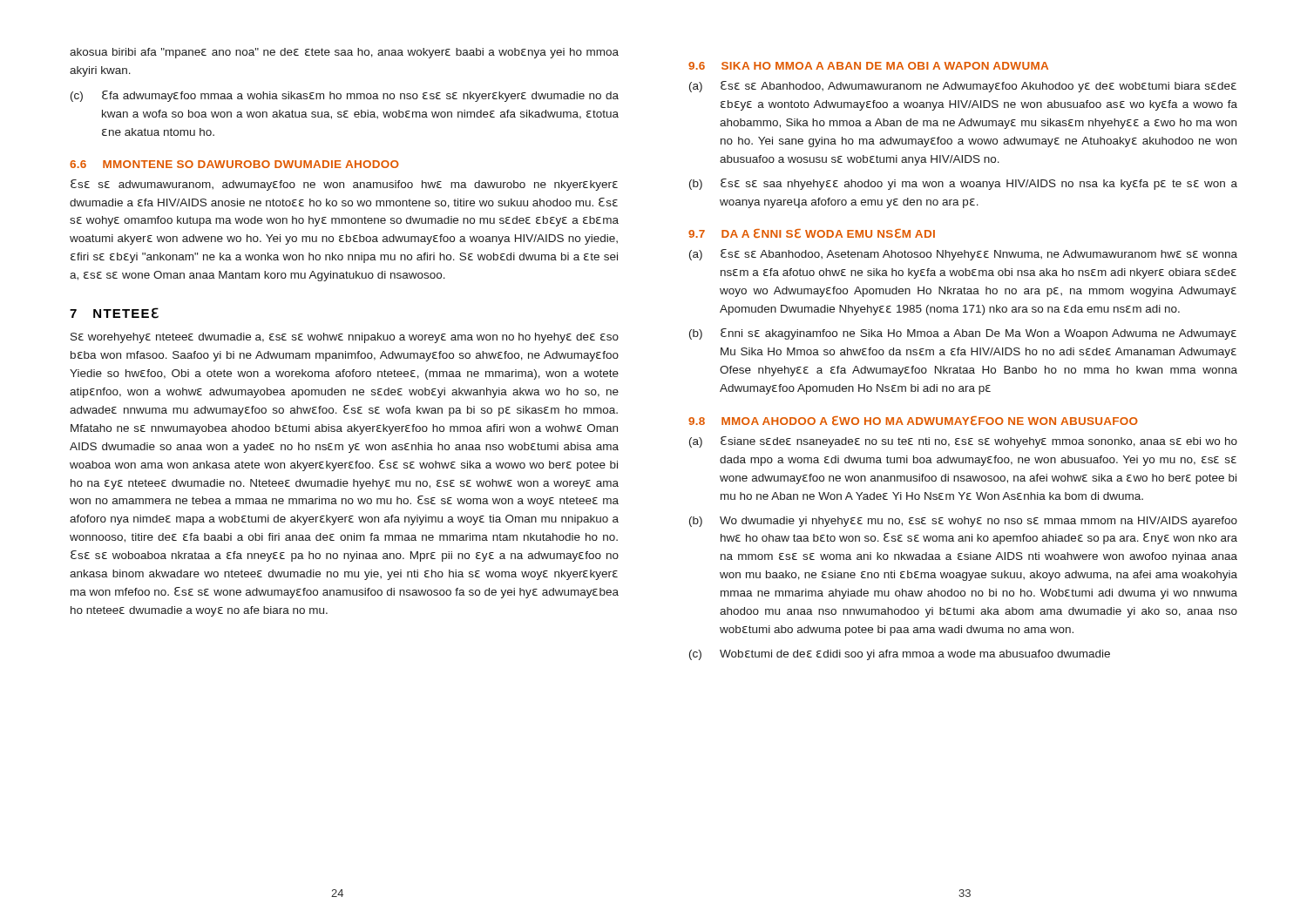Where is the passage that starts "(b) Ɛsɛ sɛ saa nhyehyɛɛ ahodoo yi ma"?
1307x924 pixels.
coord(963,193)
